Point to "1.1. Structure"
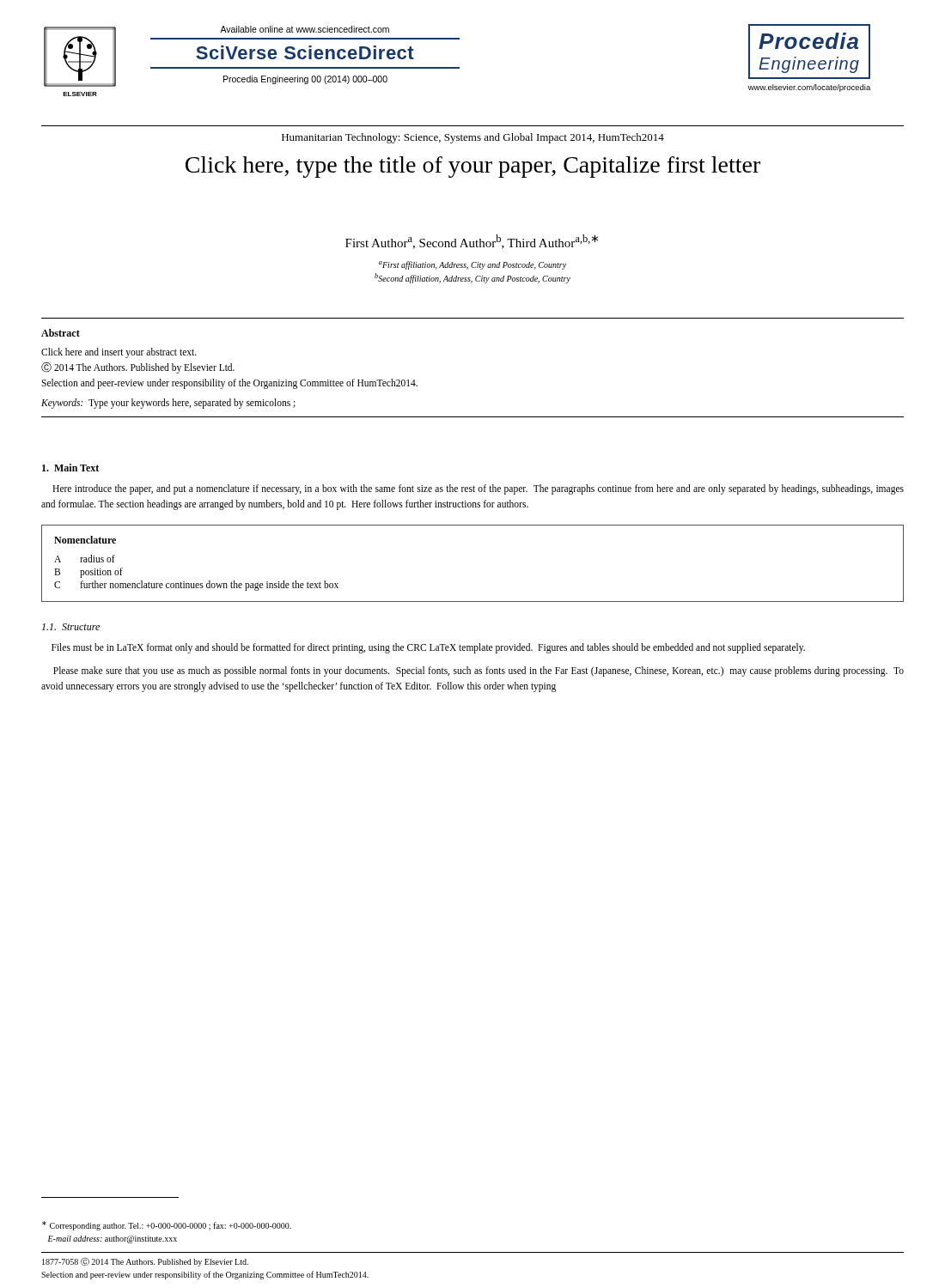The width and height of the screenshot is (945, 1288). pyautogui.click(x=71, y=627)
